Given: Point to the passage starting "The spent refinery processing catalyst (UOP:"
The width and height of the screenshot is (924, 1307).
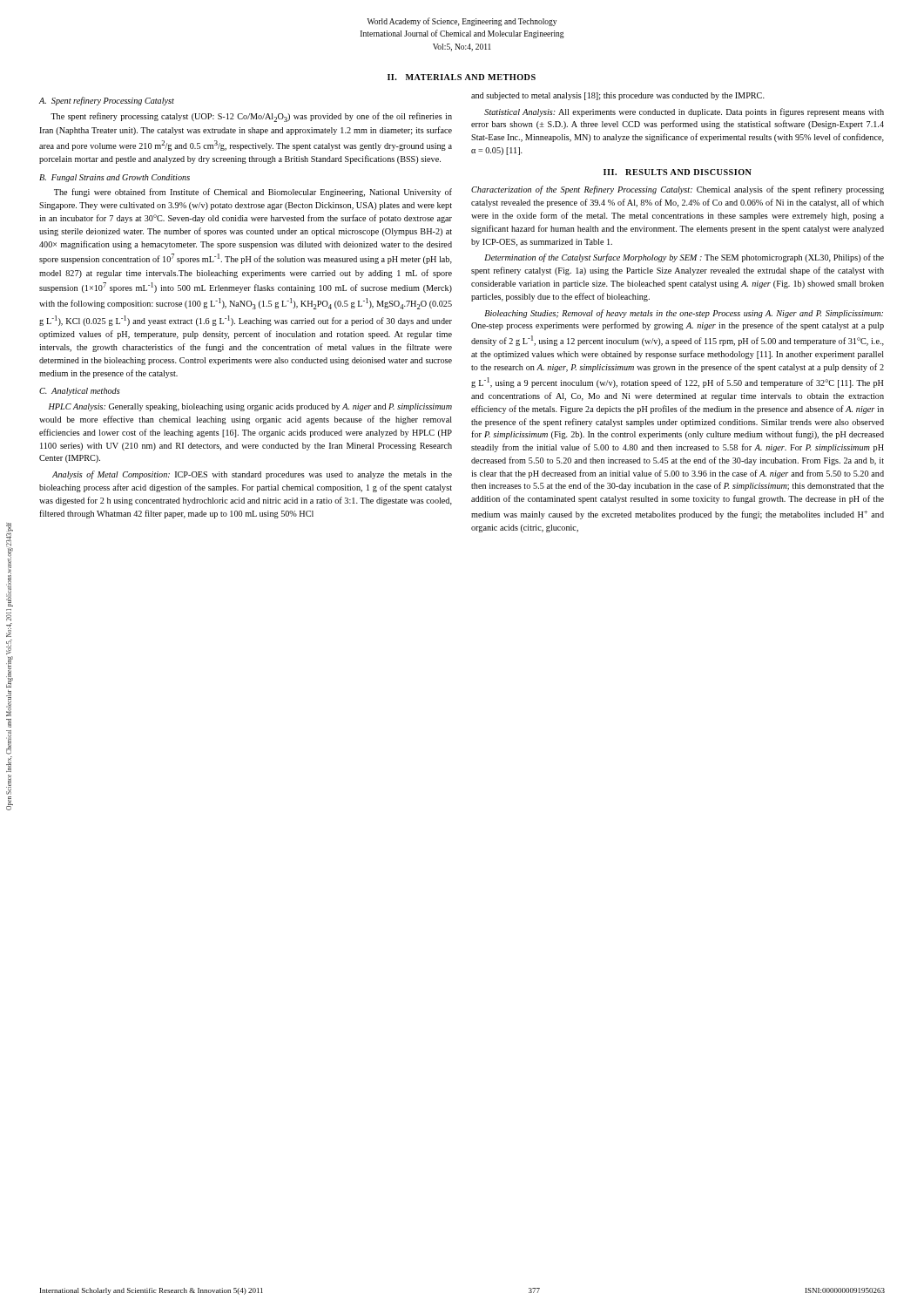Looking at the screenshot, I should (x=246, y=138).
